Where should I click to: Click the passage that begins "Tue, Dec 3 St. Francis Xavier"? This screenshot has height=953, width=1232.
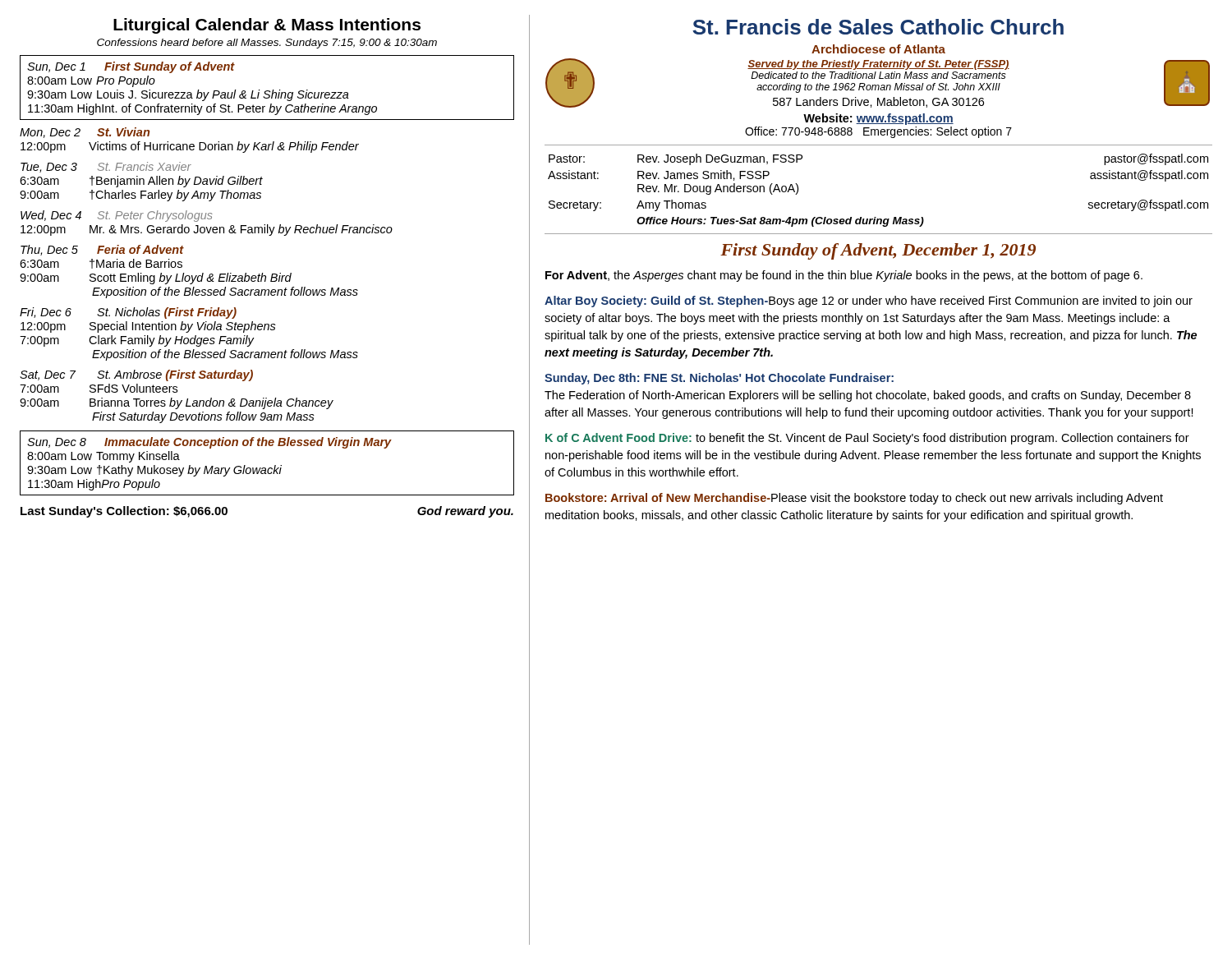[x=267, y=181]
